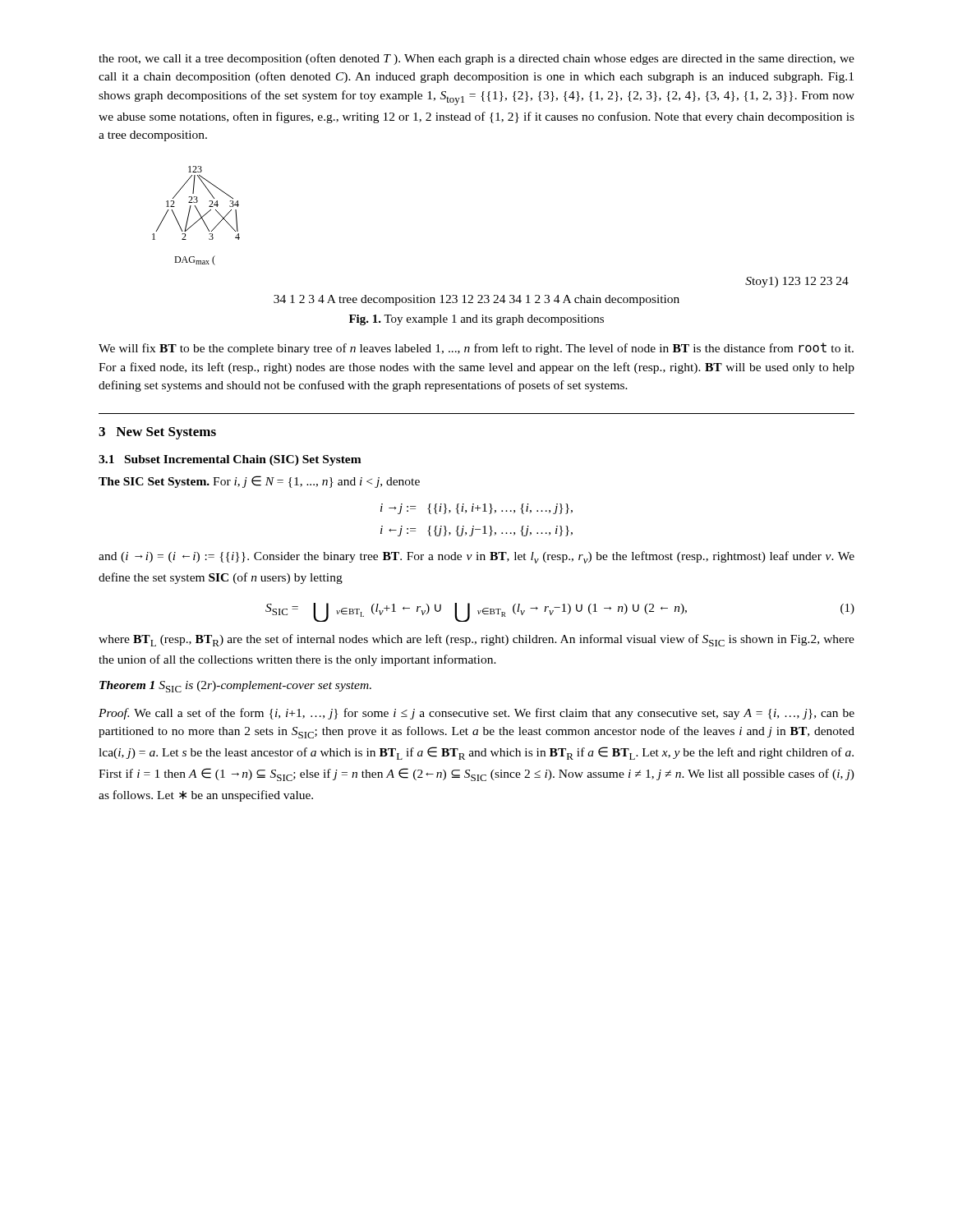This screenshot has height=1232, width=953.
Task: Select the text block that reads "the root, we call it"
Action: point(476,97)
